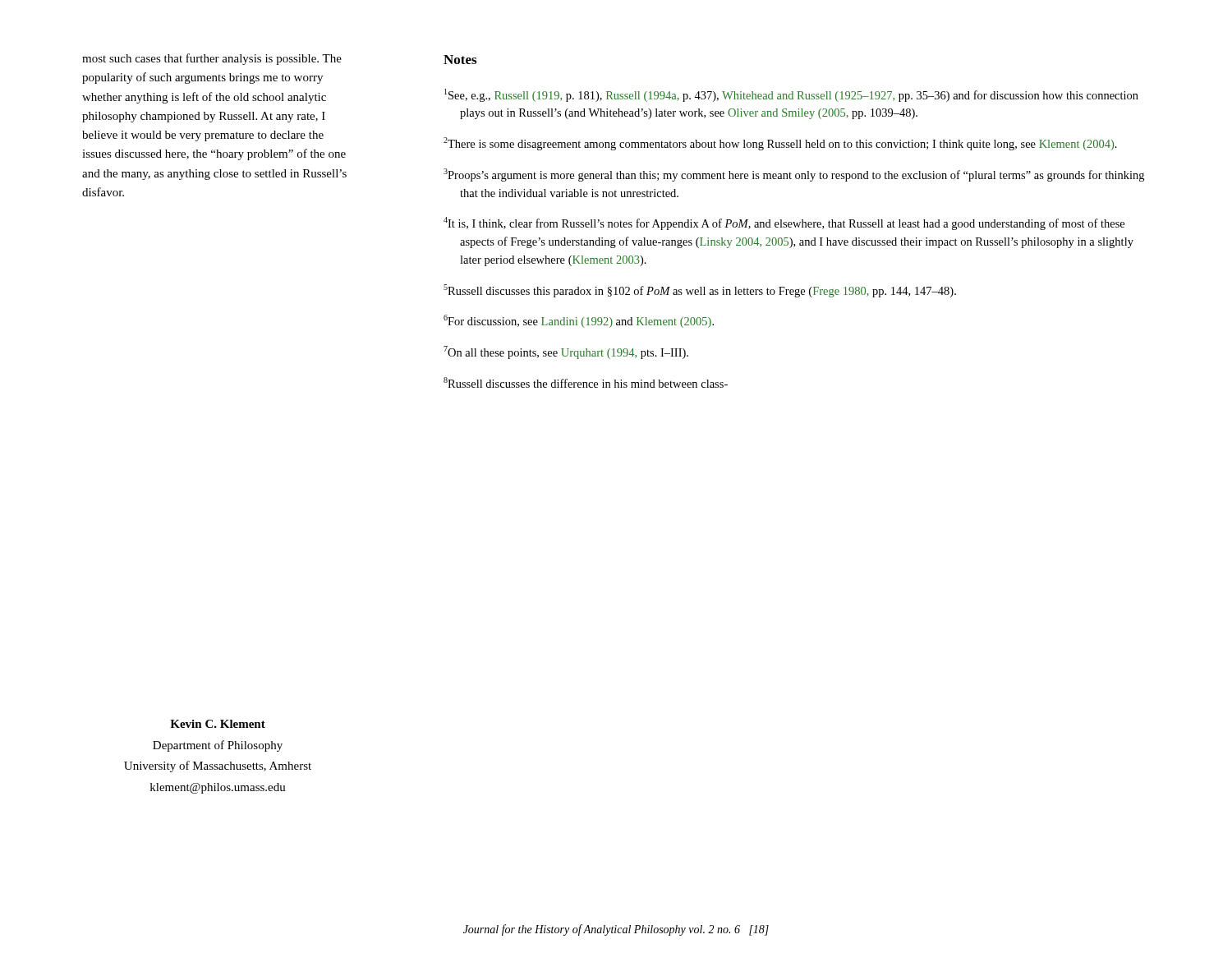Find the footnote that says "1See, e.g., Russell (1919, p. 181), Russell (1994a,"
This screenshot has width=1232, height=953.
(791, 103)
